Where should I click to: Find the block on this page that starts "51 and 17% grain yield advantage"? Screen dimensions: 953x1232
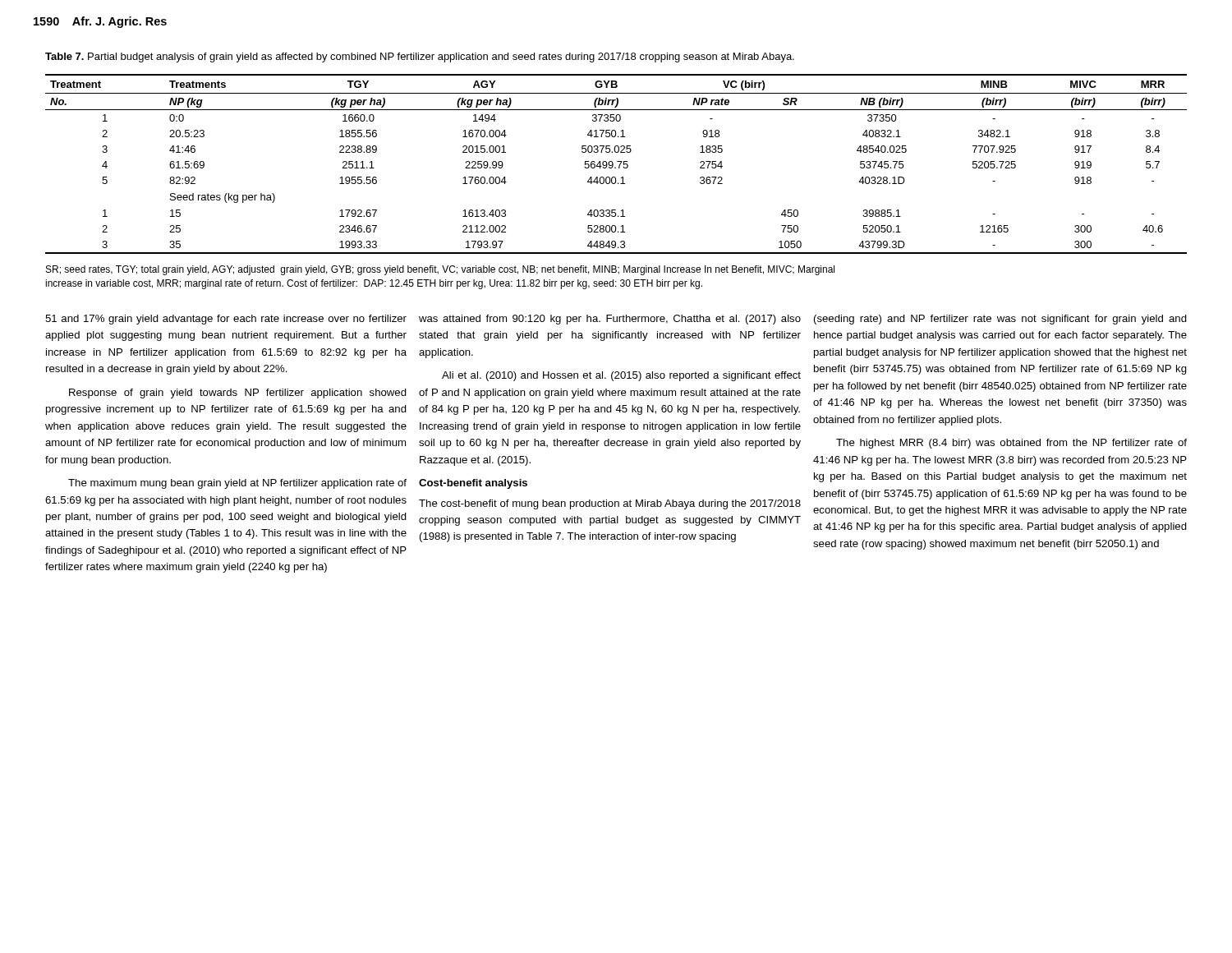click(226, 443)
